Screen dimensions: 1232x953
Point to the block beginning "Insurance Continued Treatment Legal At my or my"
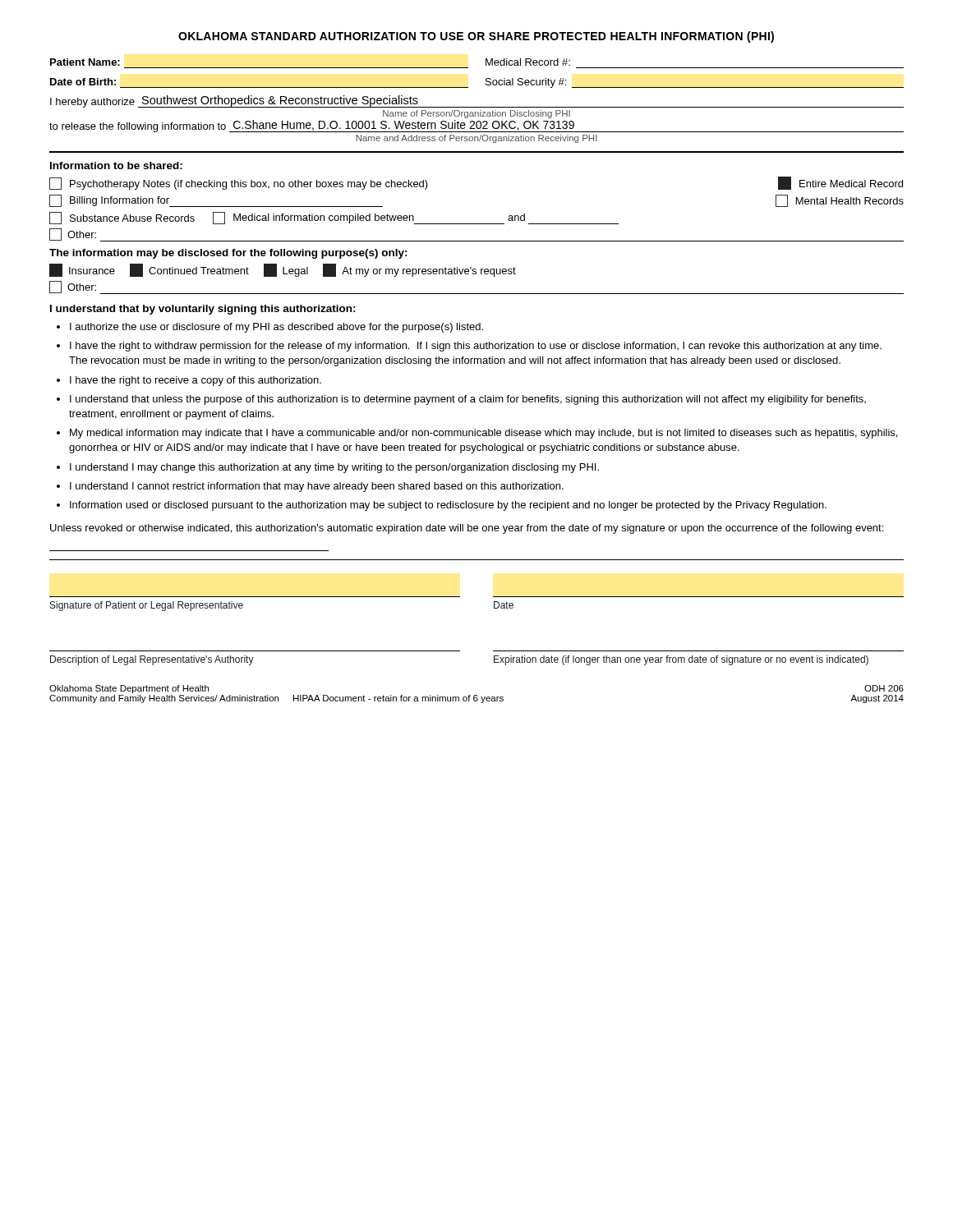[x=282, y=270]
